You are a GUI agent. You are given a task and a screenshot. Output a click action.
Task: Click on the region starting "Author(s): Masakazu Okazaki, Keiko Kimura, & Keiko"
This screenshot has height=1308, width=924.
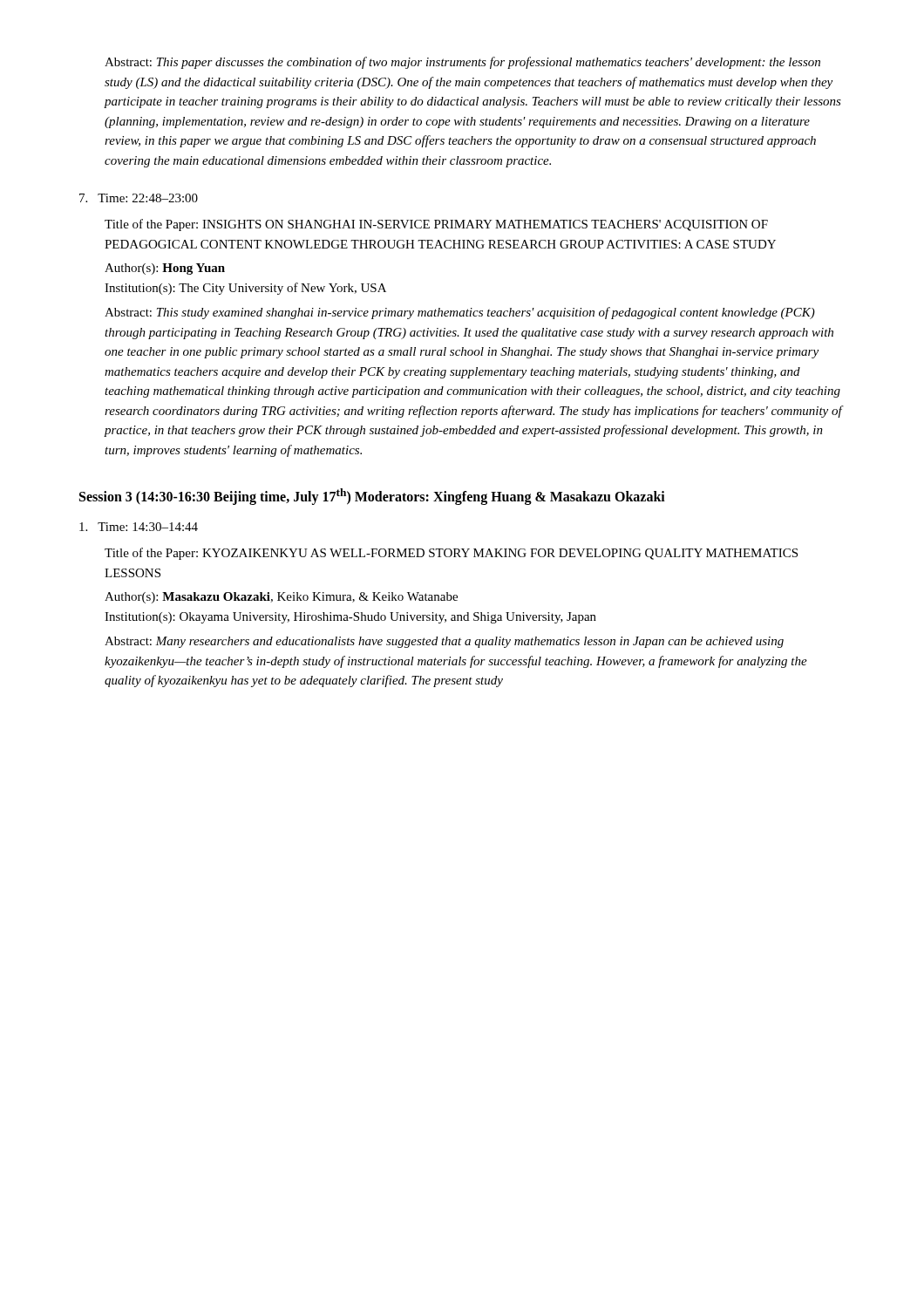(x=281, y=597)
